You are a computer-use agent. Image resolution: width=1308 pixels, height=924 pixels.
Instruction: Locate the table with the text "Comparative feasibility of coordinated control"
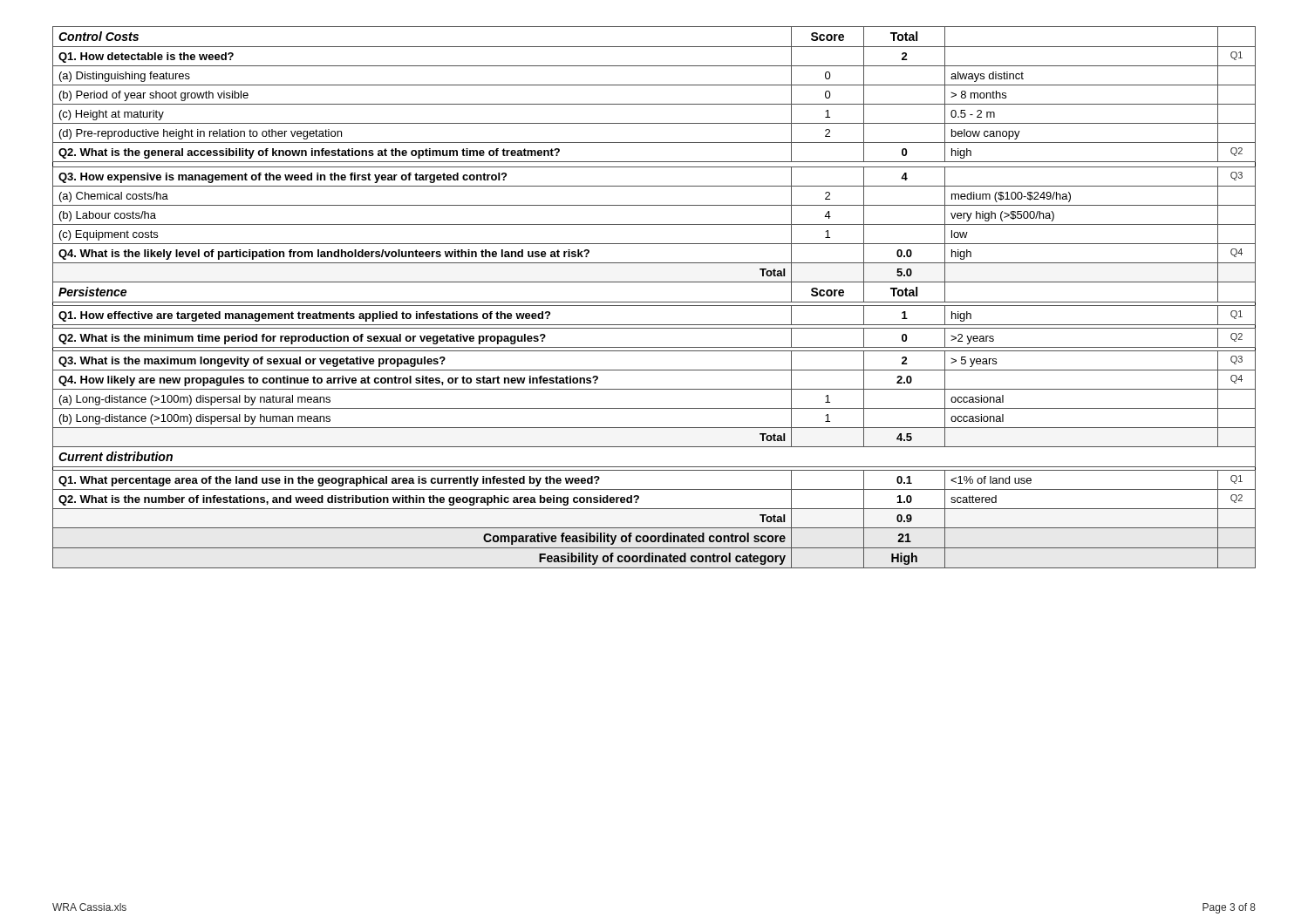coord(654,297)
